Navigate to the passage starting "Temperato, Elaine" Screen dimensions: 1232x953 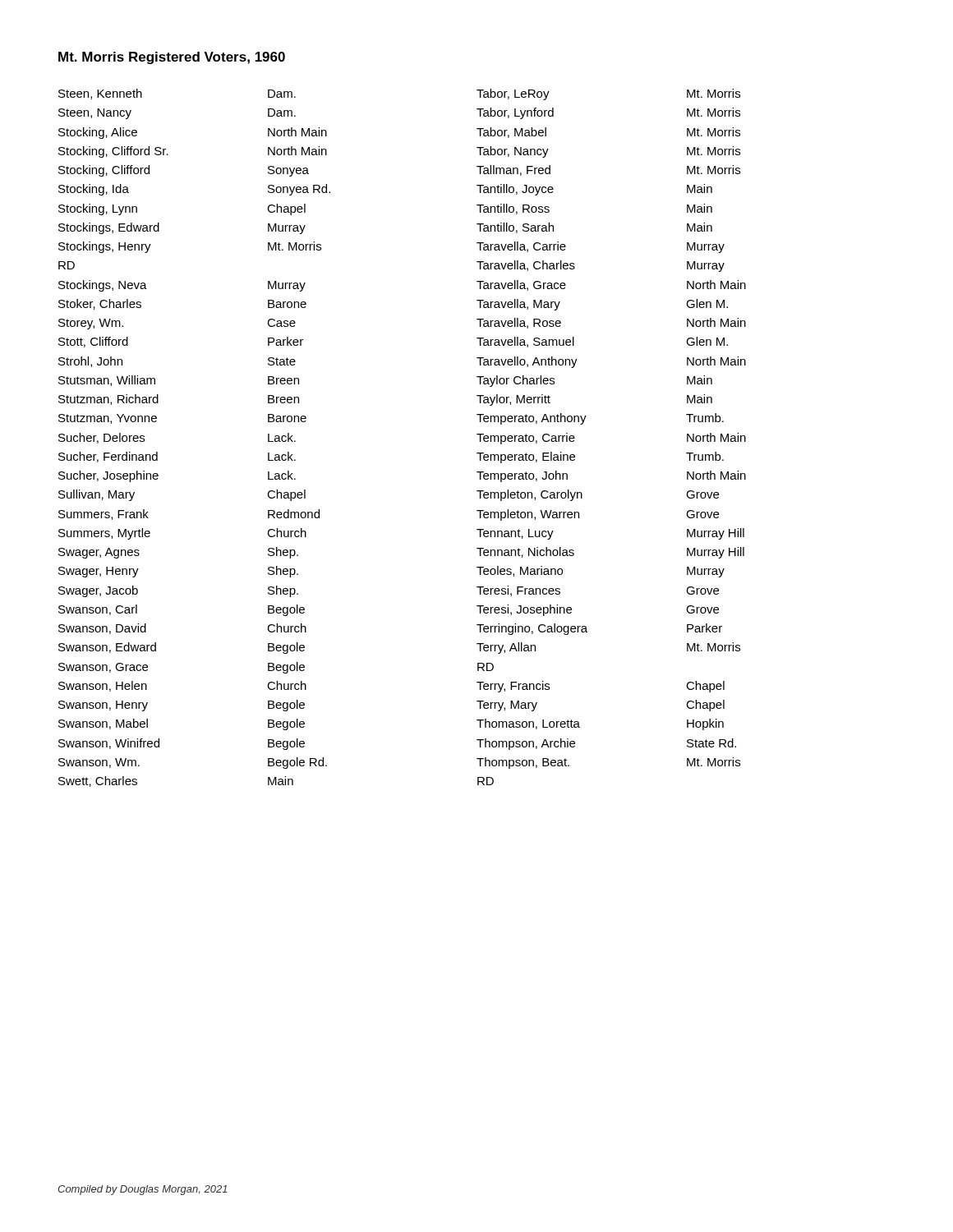[526, 456]
